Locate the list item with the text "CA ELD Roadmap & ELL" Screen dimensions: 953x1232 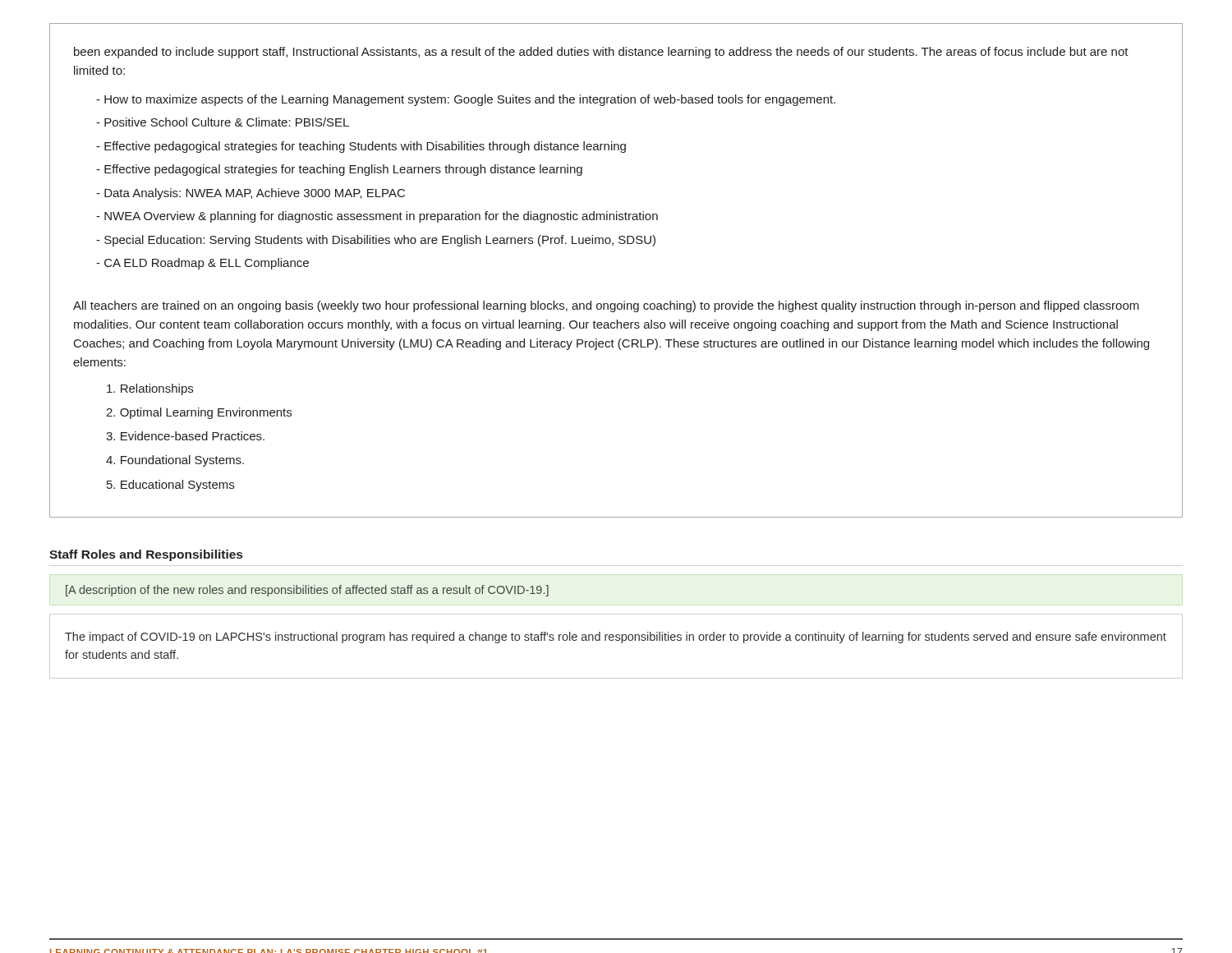tap(203, 263)
